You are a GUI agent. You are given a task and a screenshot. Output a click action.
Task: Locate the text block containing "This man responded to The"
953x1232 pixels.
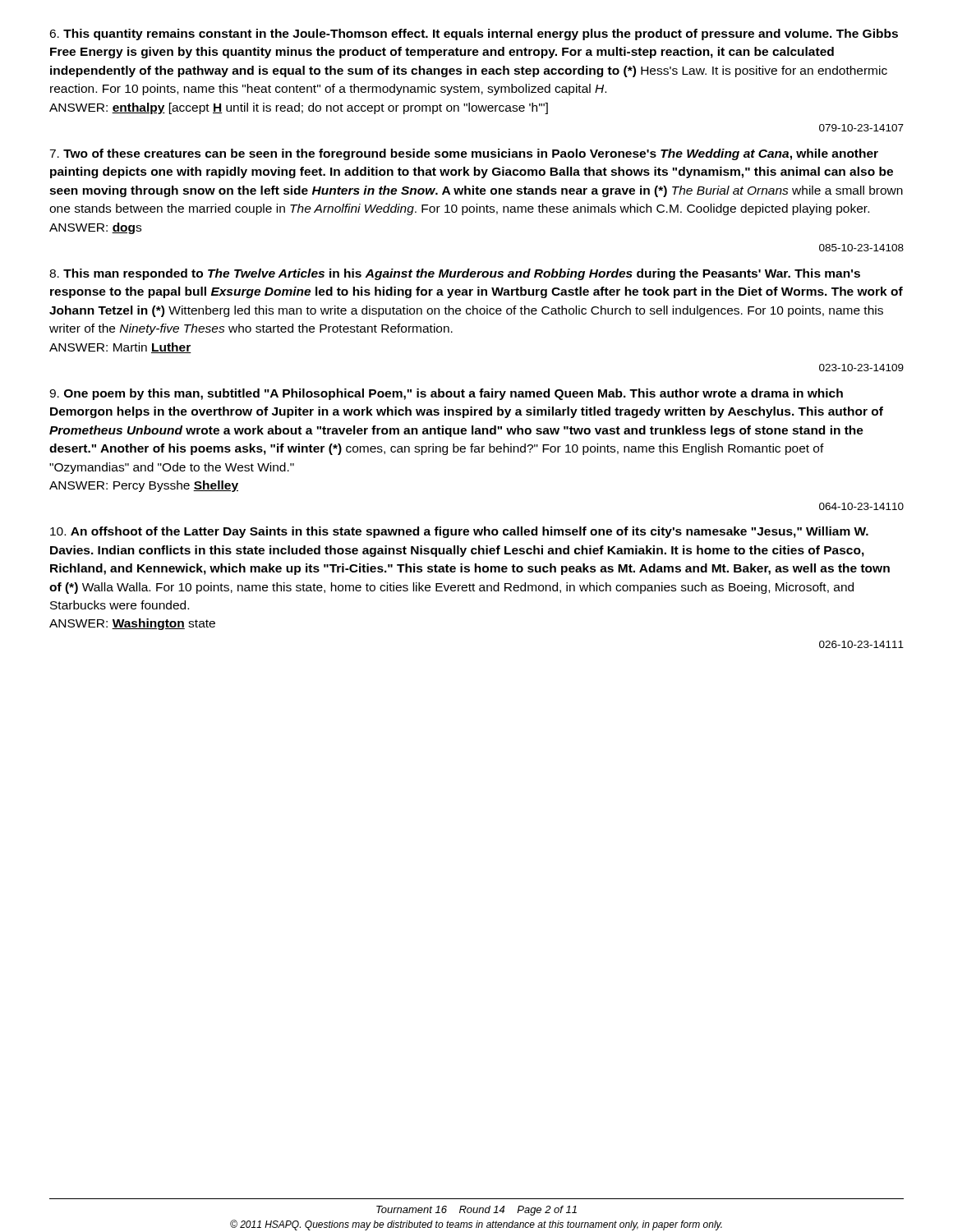[x=476, y=310]
